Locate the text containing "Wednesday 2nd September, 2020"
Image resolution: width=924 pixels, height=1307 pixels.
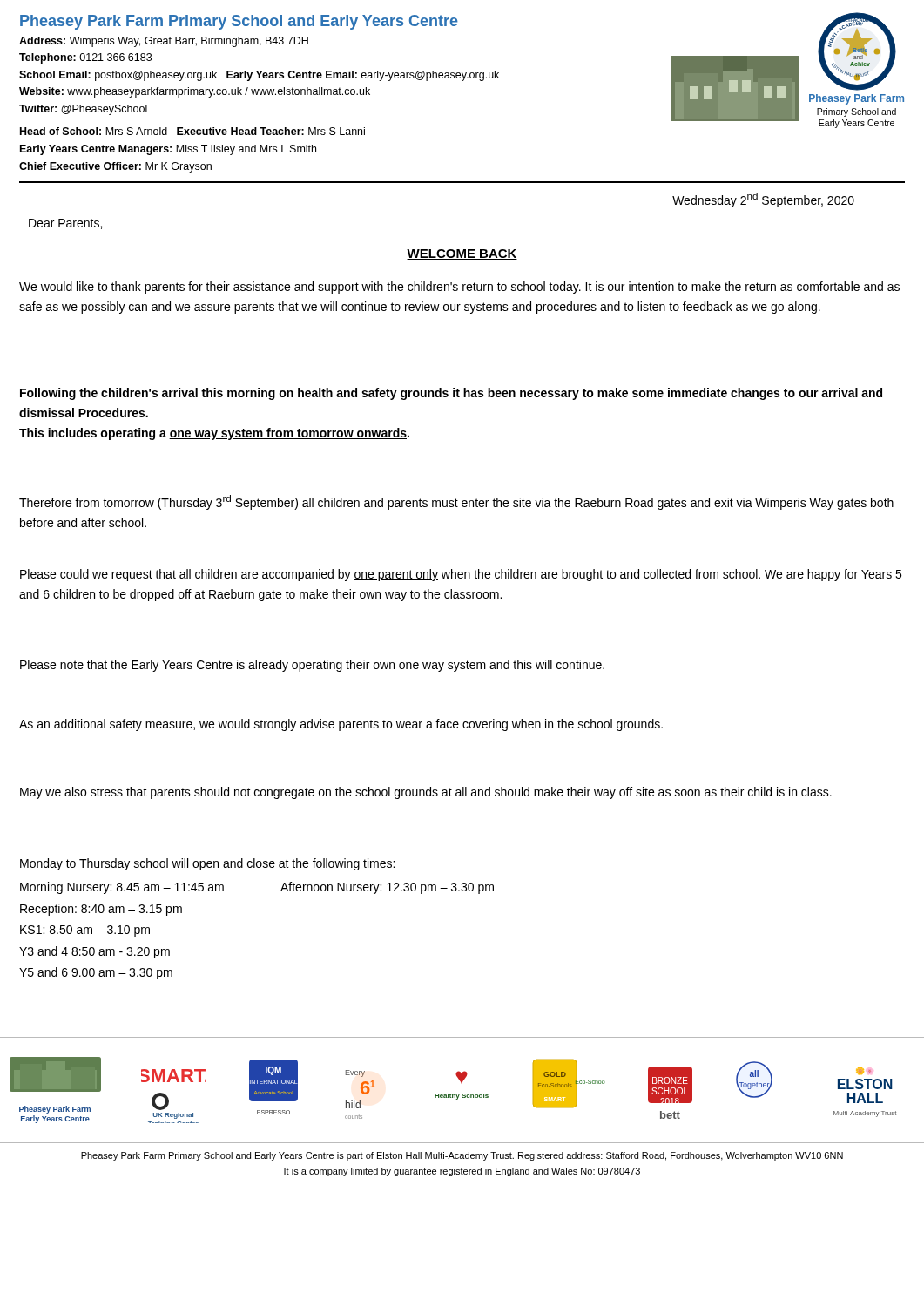point(763,198)
